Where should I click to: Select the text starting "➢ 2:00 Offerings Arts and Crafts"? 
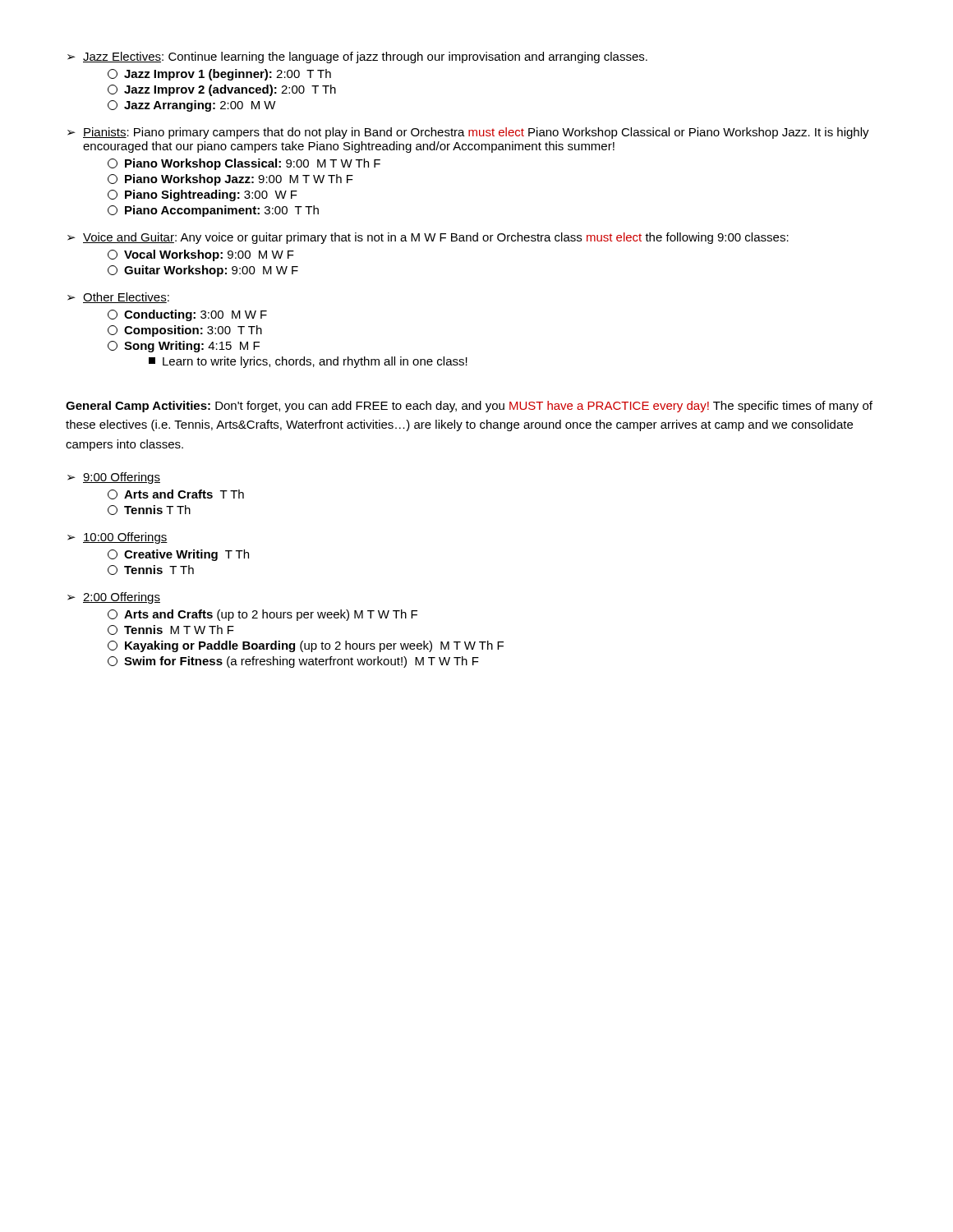tap(114, 598)
